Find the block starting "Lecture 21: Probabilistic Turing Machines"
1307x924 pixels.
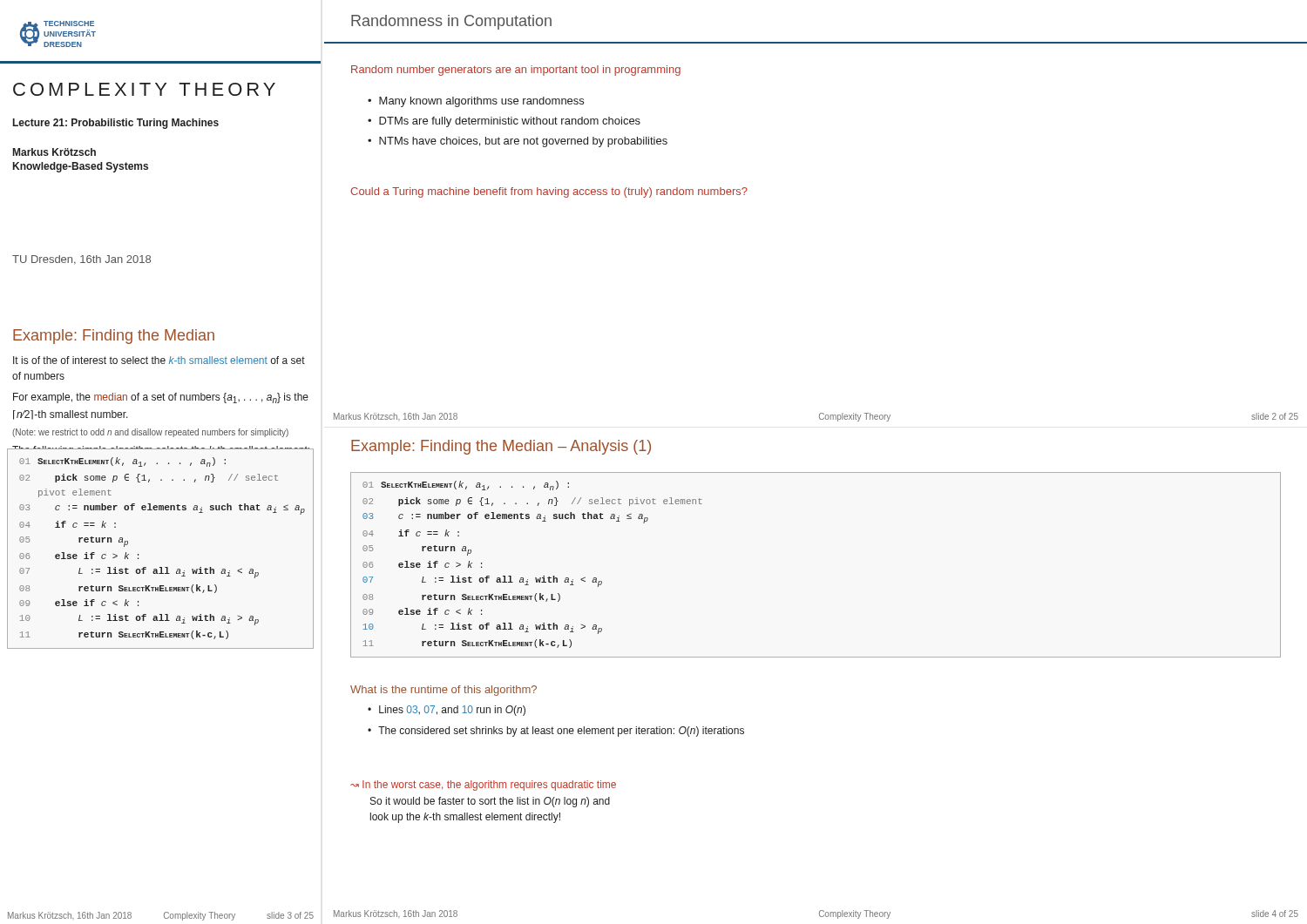[x=115, y=123]
